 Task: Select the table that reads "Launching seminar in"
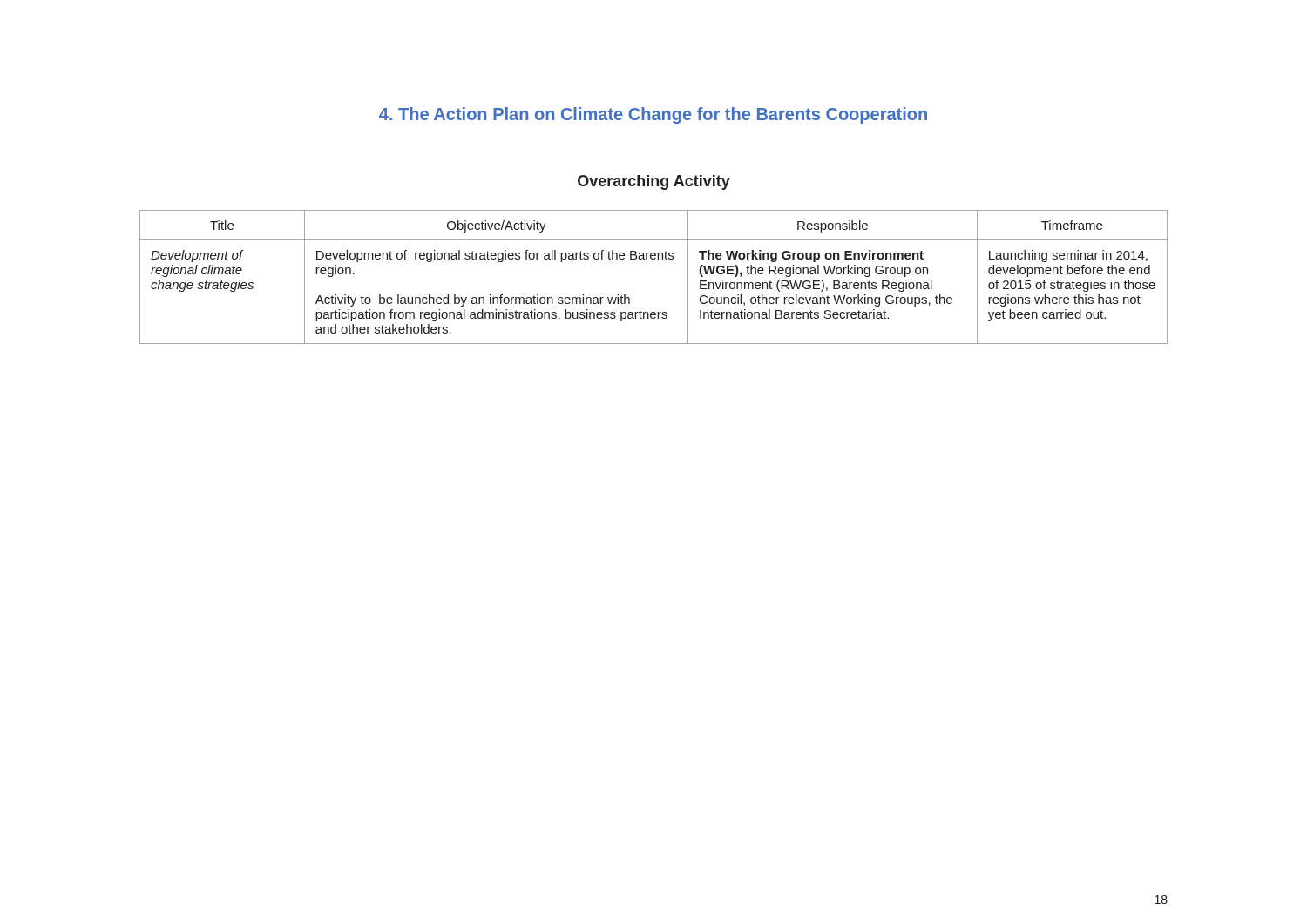[654, 277]
